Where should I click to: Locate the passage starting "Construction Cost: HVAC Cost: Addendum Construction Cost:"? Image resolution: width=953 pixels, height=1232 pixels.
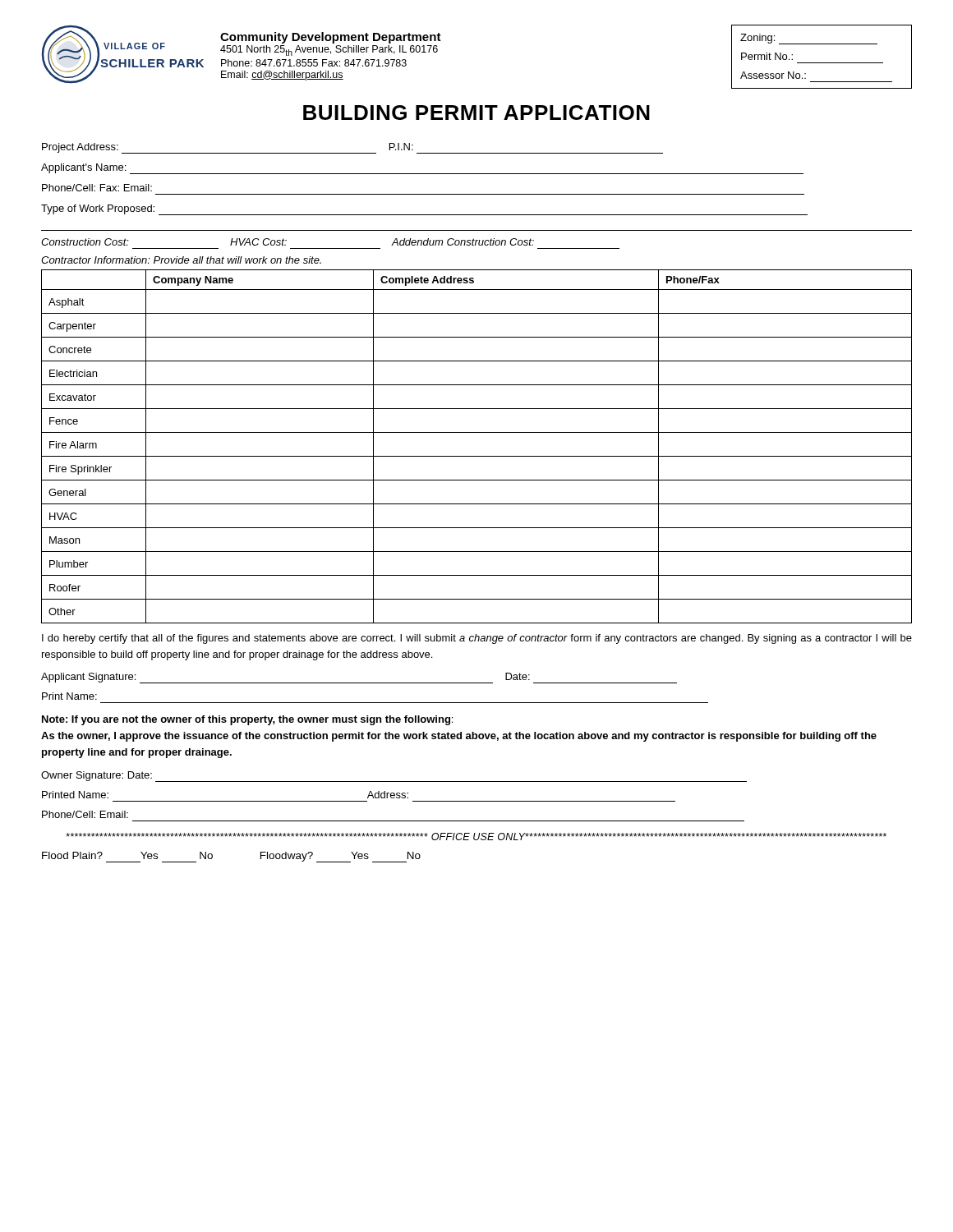tap(330, 242)
